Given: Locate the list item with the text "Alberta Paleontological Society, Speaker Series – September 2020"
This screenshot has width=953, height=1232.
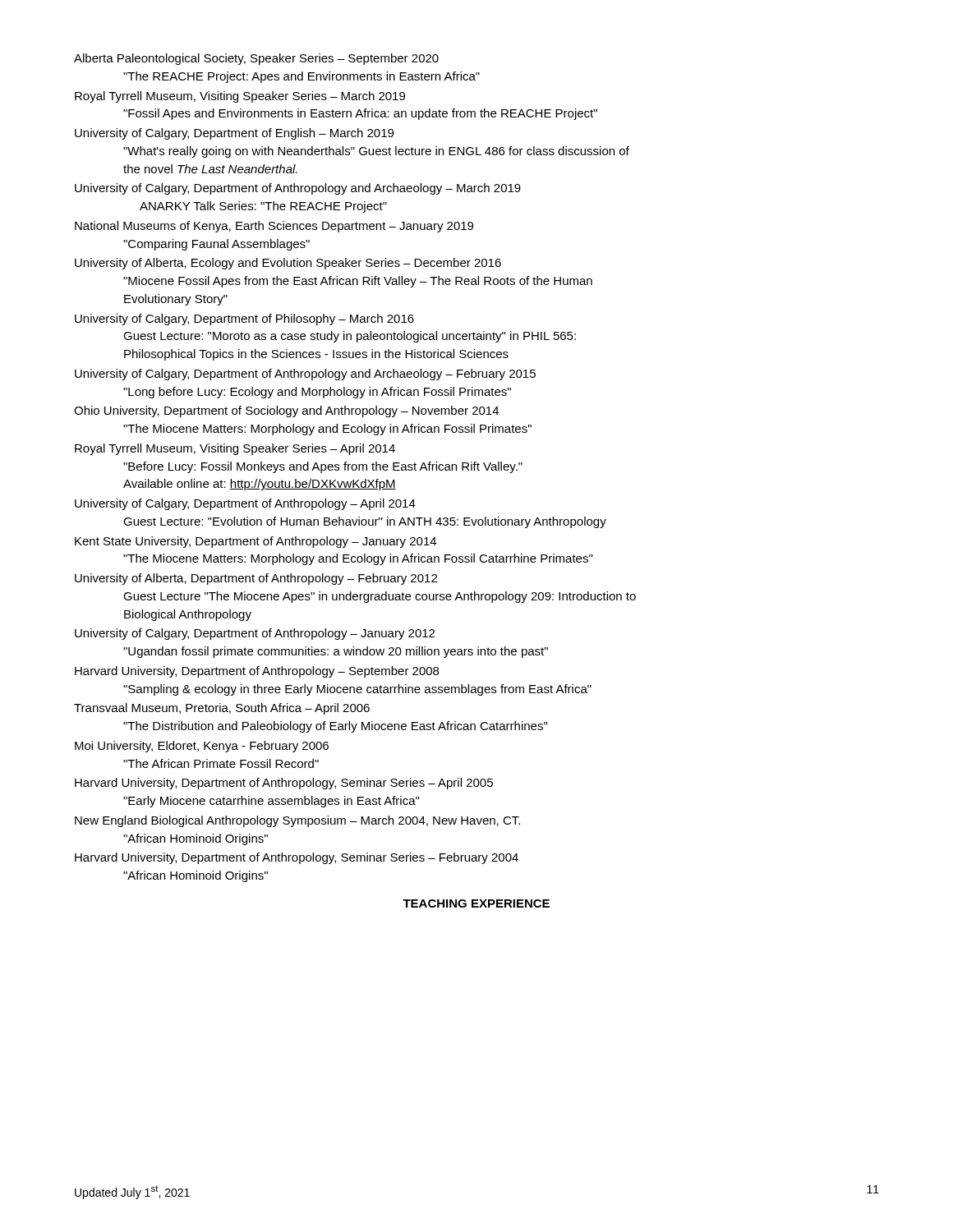Looking at the screenshot, I should click(476, 67).
